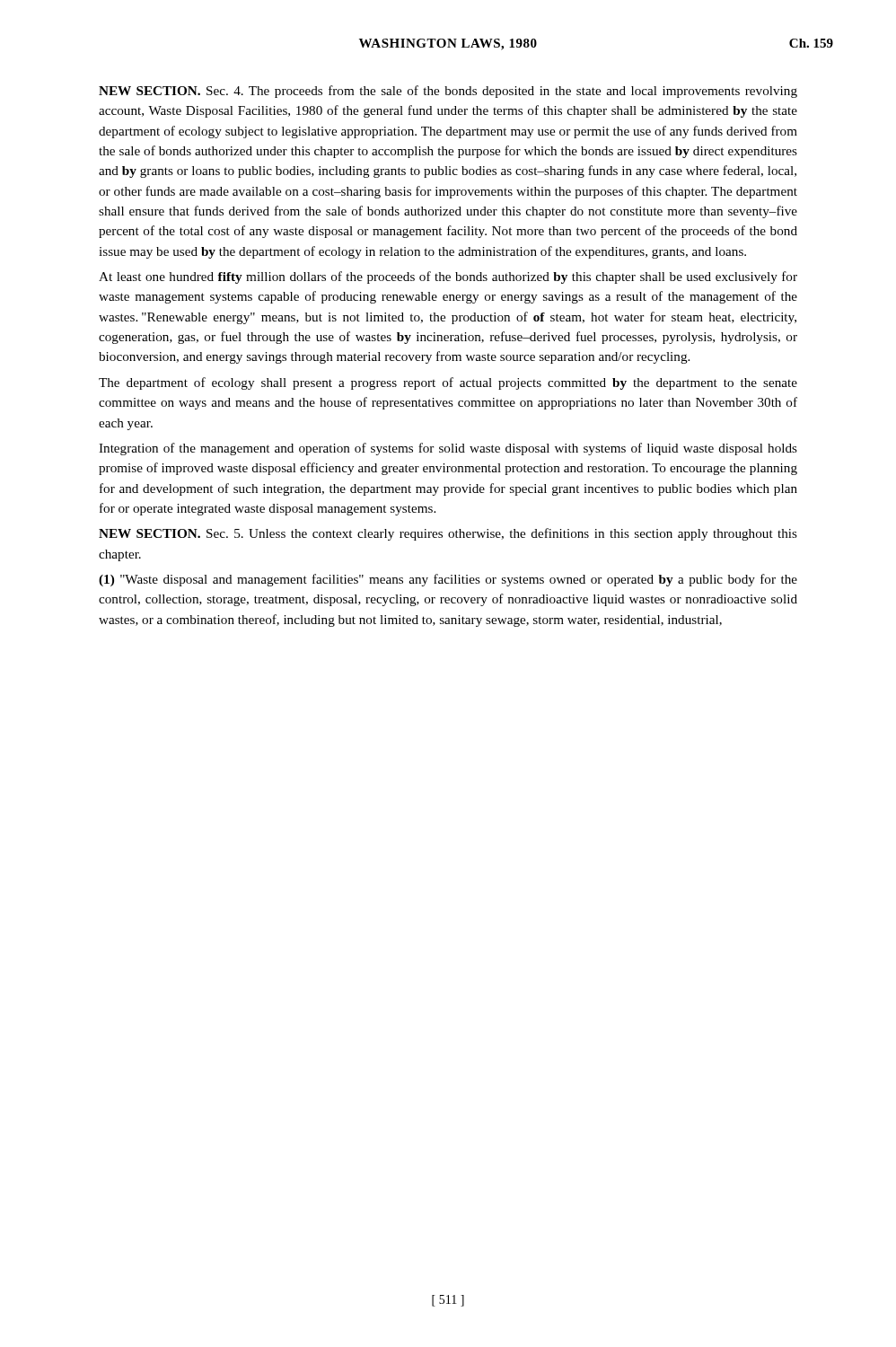Find the block on this page that starts "The department of ecology"
Screen dimensions: 1347x896
[448, 403]
